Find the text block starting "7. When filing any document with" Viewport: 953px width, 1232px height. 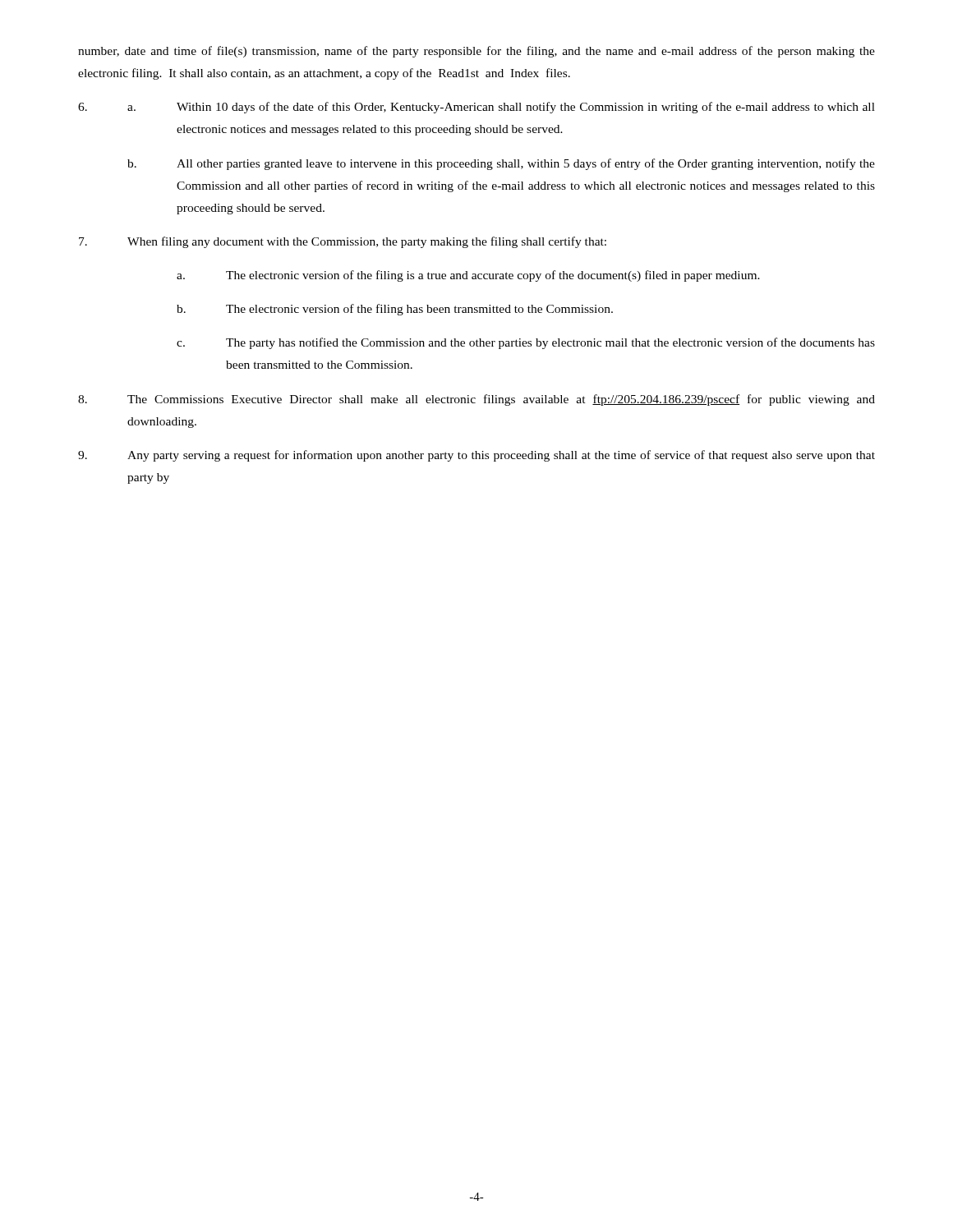(476, 241)
